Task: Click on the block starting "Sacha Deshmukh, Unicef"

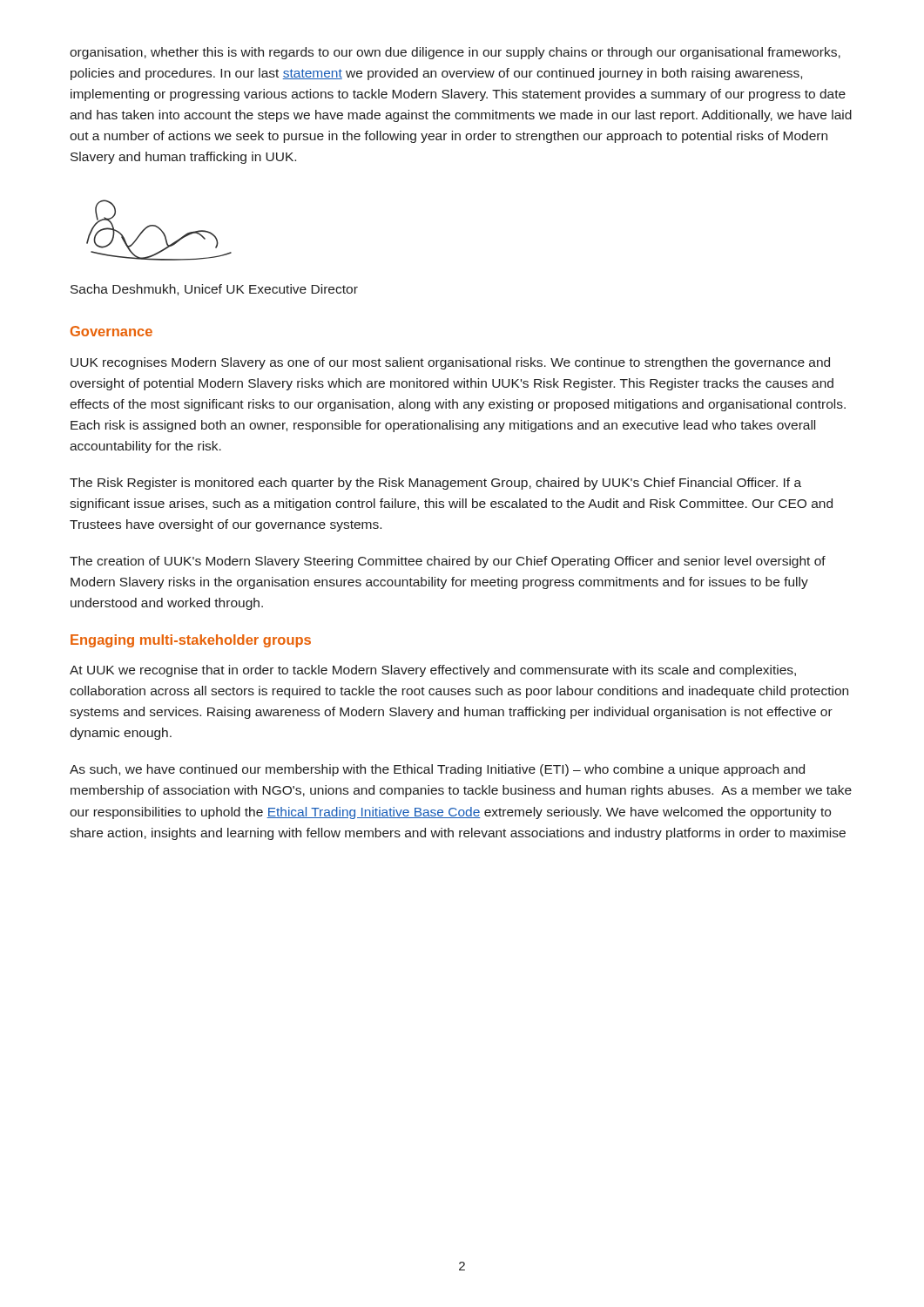Action: (x=214, y=289)
